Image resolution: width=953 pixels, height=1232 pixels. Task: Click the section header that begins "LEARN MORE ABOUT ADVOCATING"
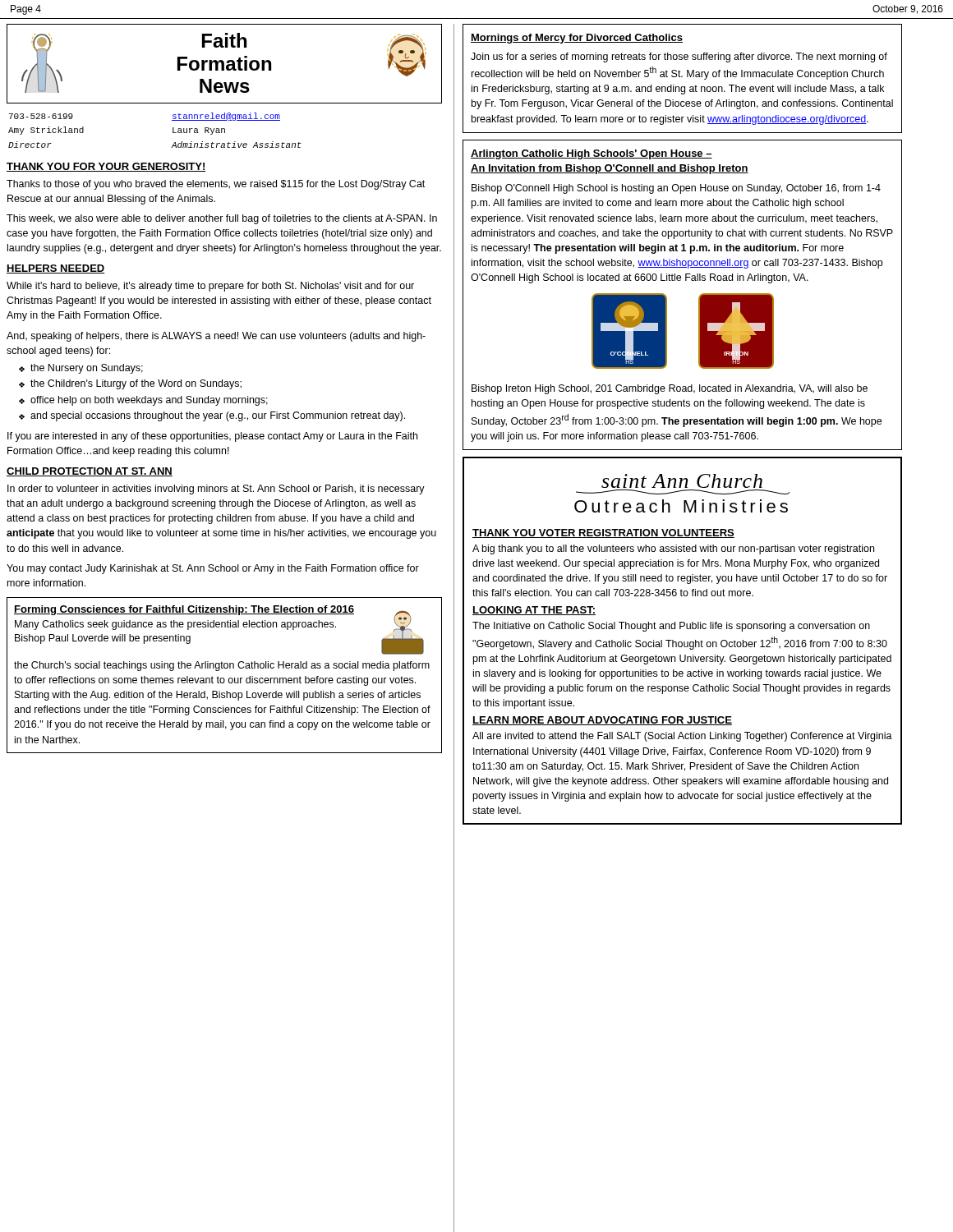click(602, 720)
